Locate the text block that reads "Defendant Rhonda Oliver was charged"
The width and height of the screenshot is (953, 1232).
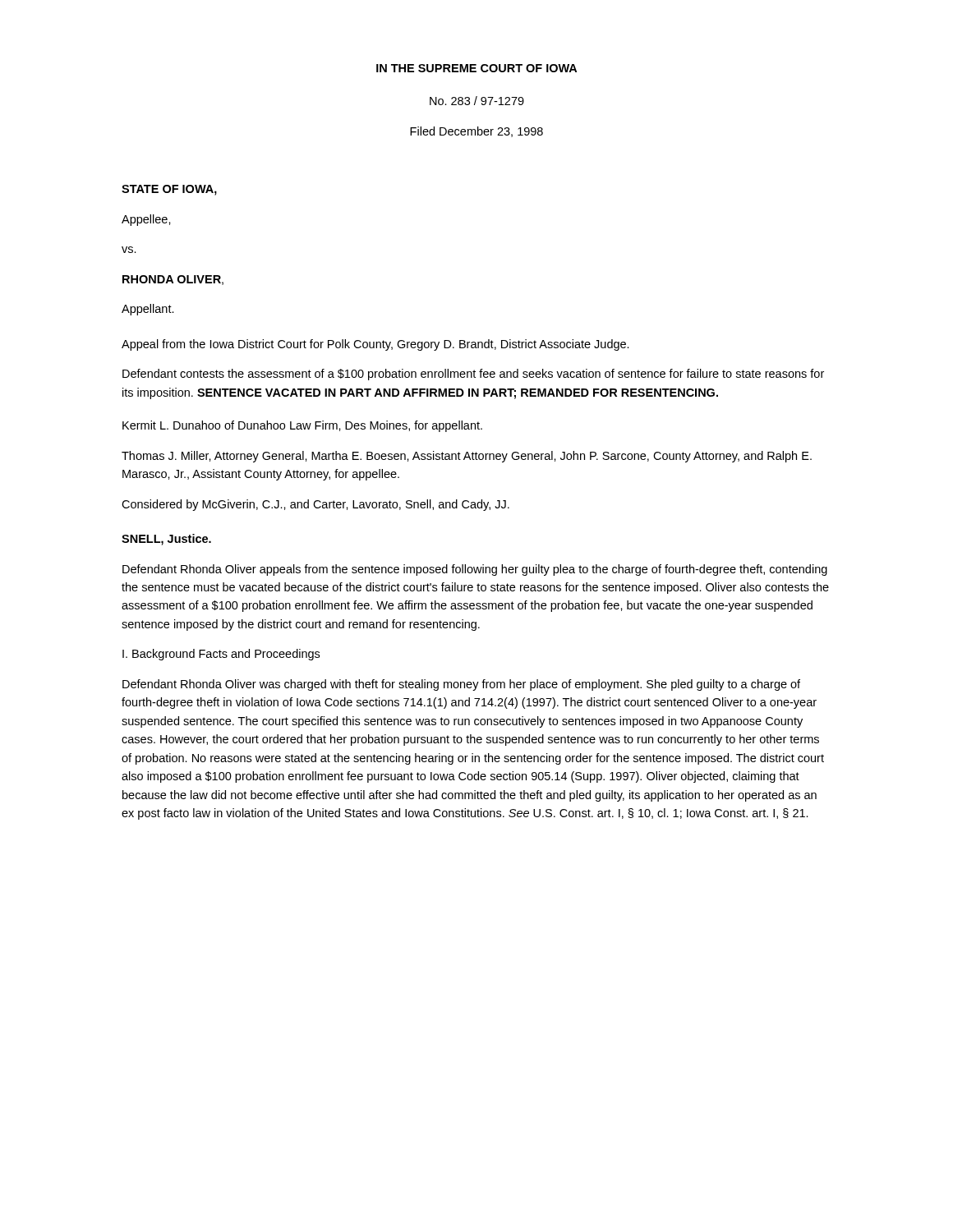pos(473,749)
